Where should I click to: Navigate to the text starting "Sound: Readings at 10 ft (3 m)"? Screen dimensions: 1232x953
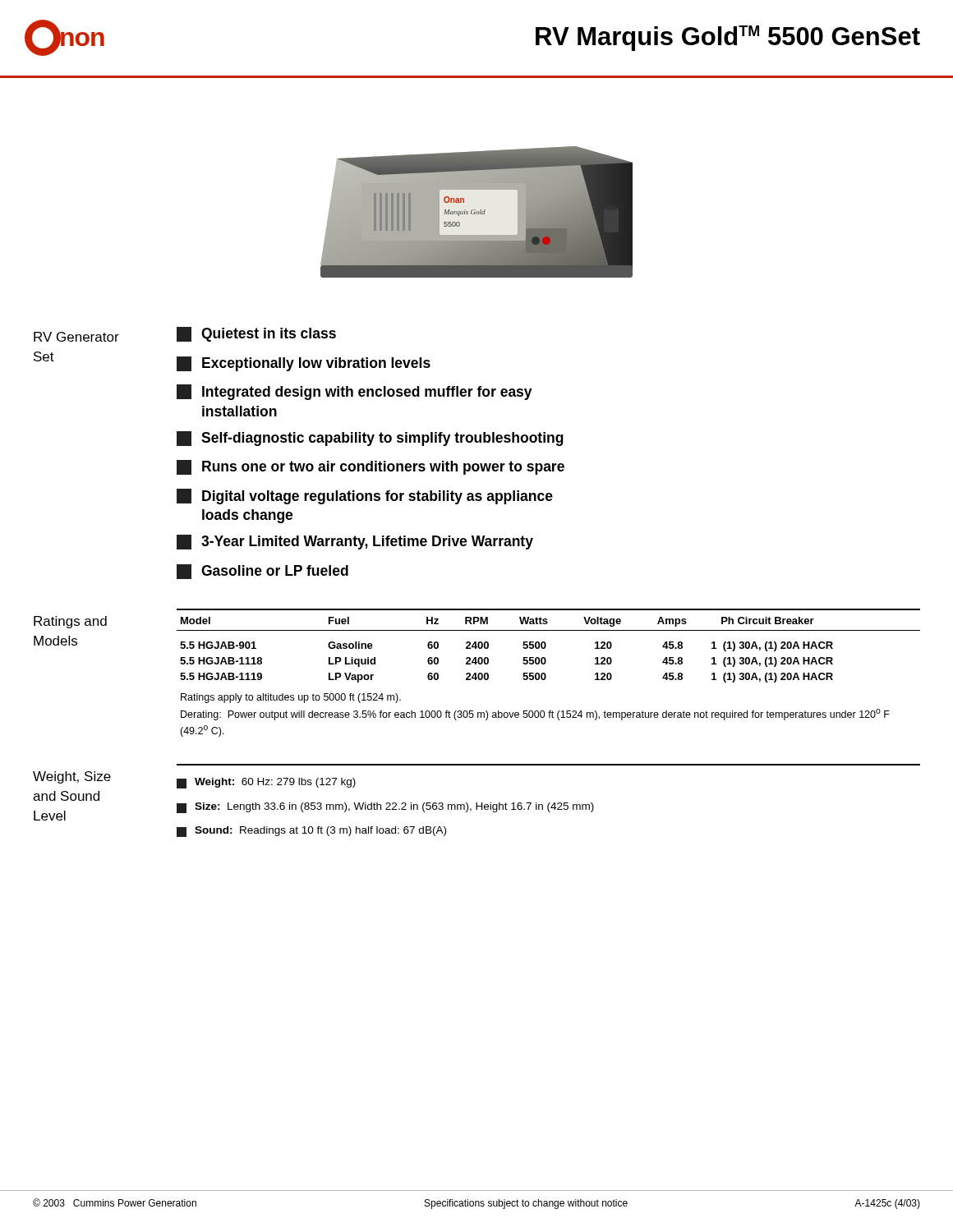click(x=312, y=832)
